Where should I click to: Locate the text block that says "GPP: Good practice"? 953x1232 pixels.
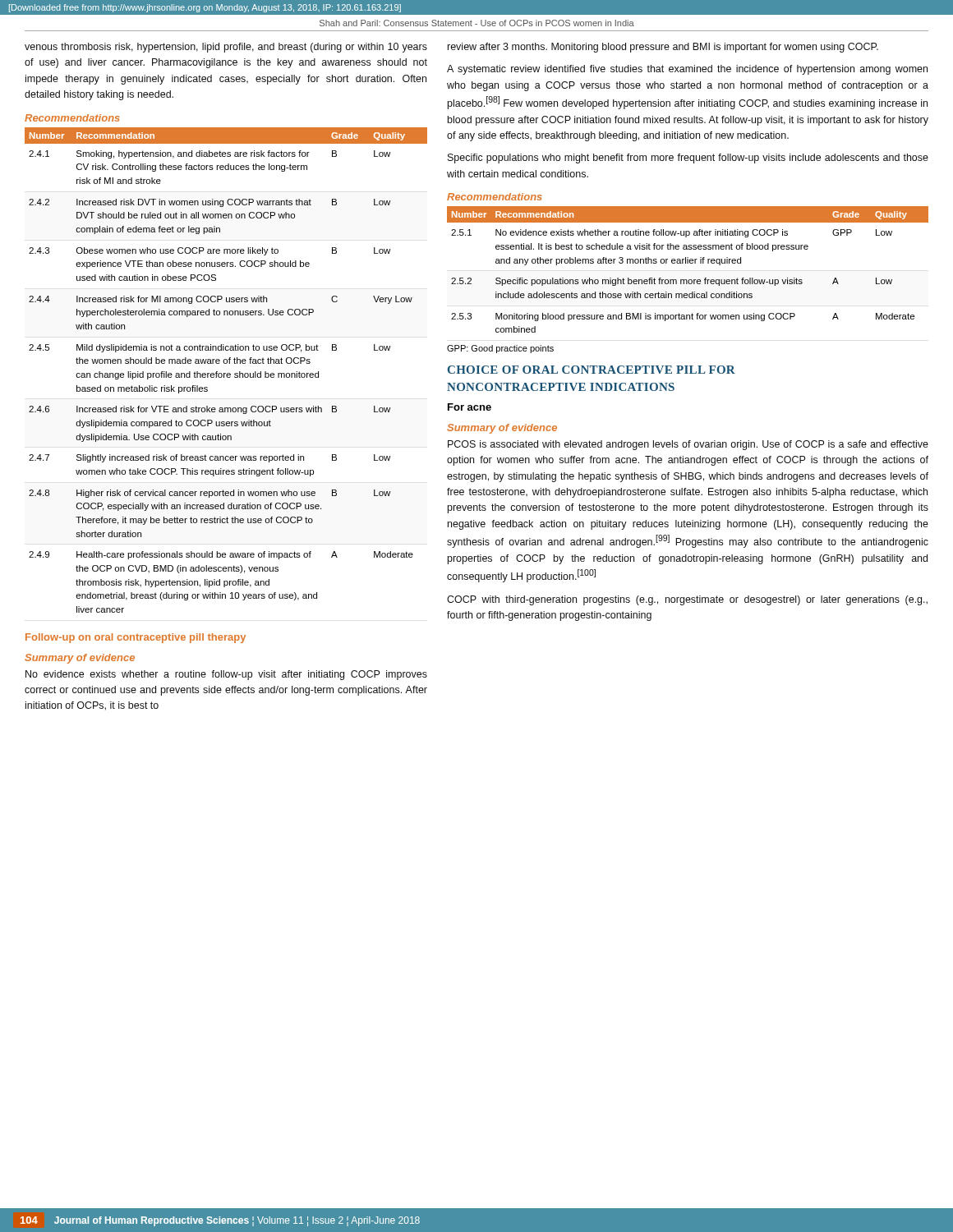[500, 348]
